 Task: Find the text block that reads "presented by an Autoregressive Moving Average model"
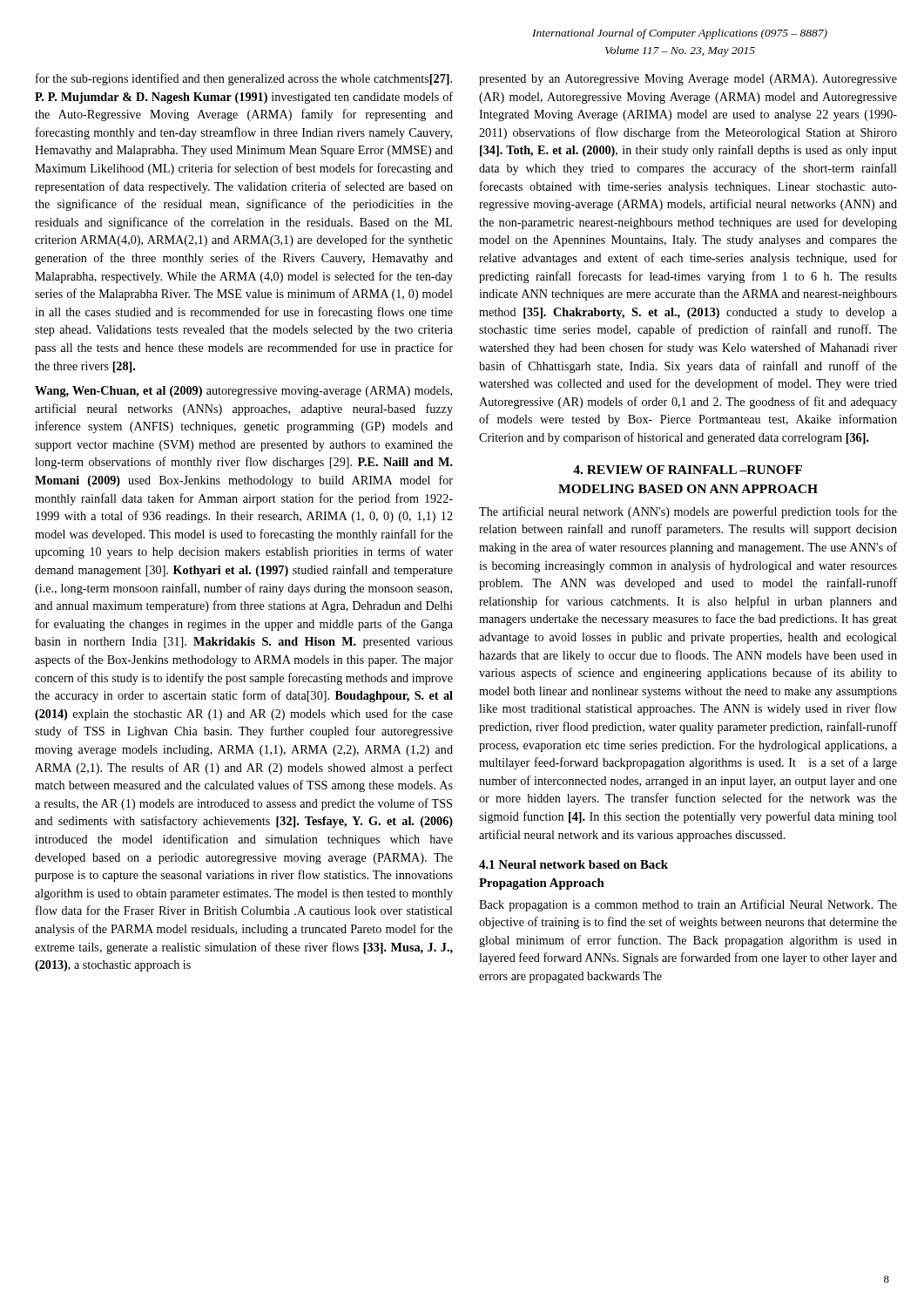688,258
